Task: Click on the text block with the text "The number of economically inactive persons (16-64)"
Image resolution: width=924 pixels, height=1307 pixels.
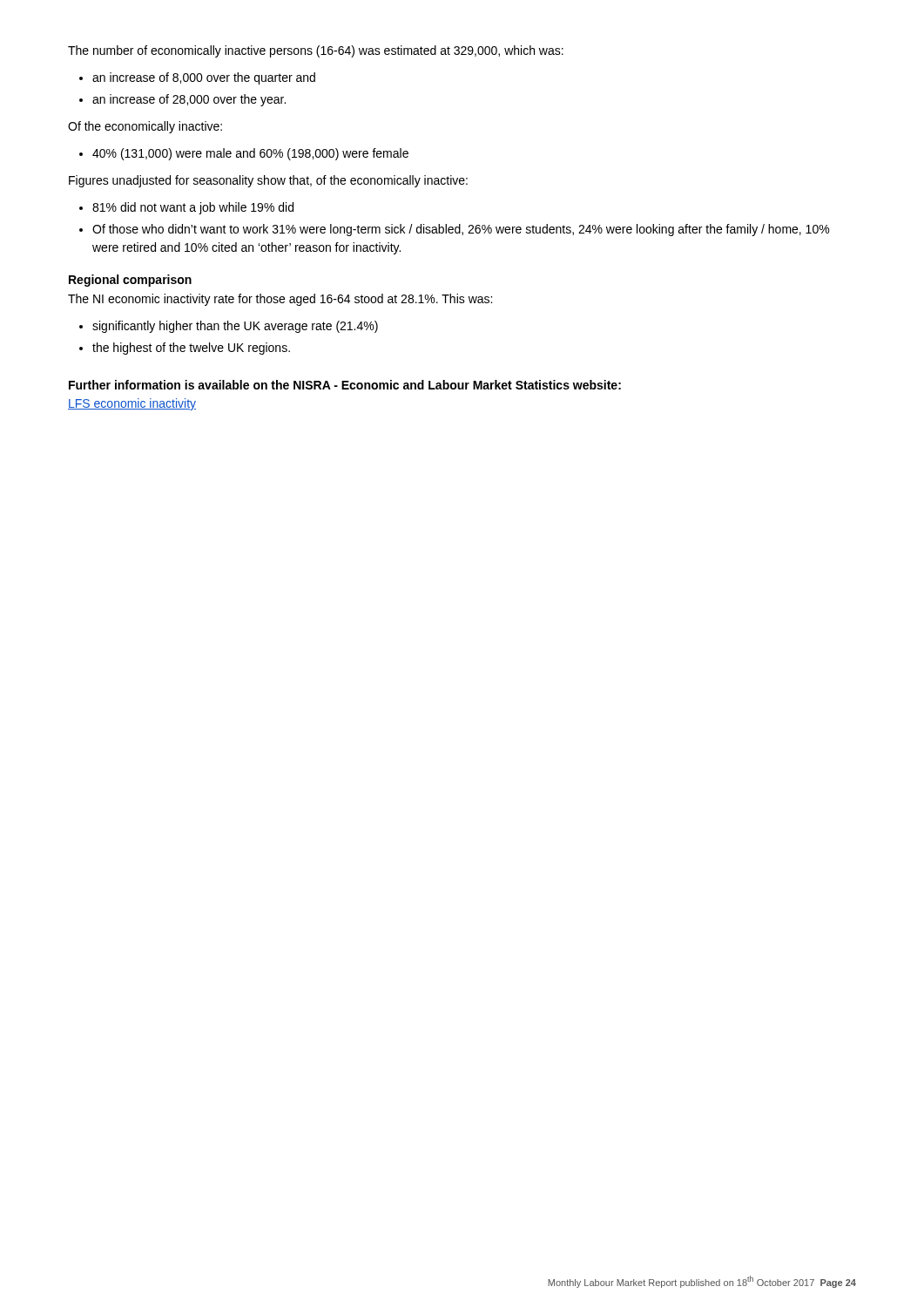Action: pyautogui.click(x=316, y=51)
